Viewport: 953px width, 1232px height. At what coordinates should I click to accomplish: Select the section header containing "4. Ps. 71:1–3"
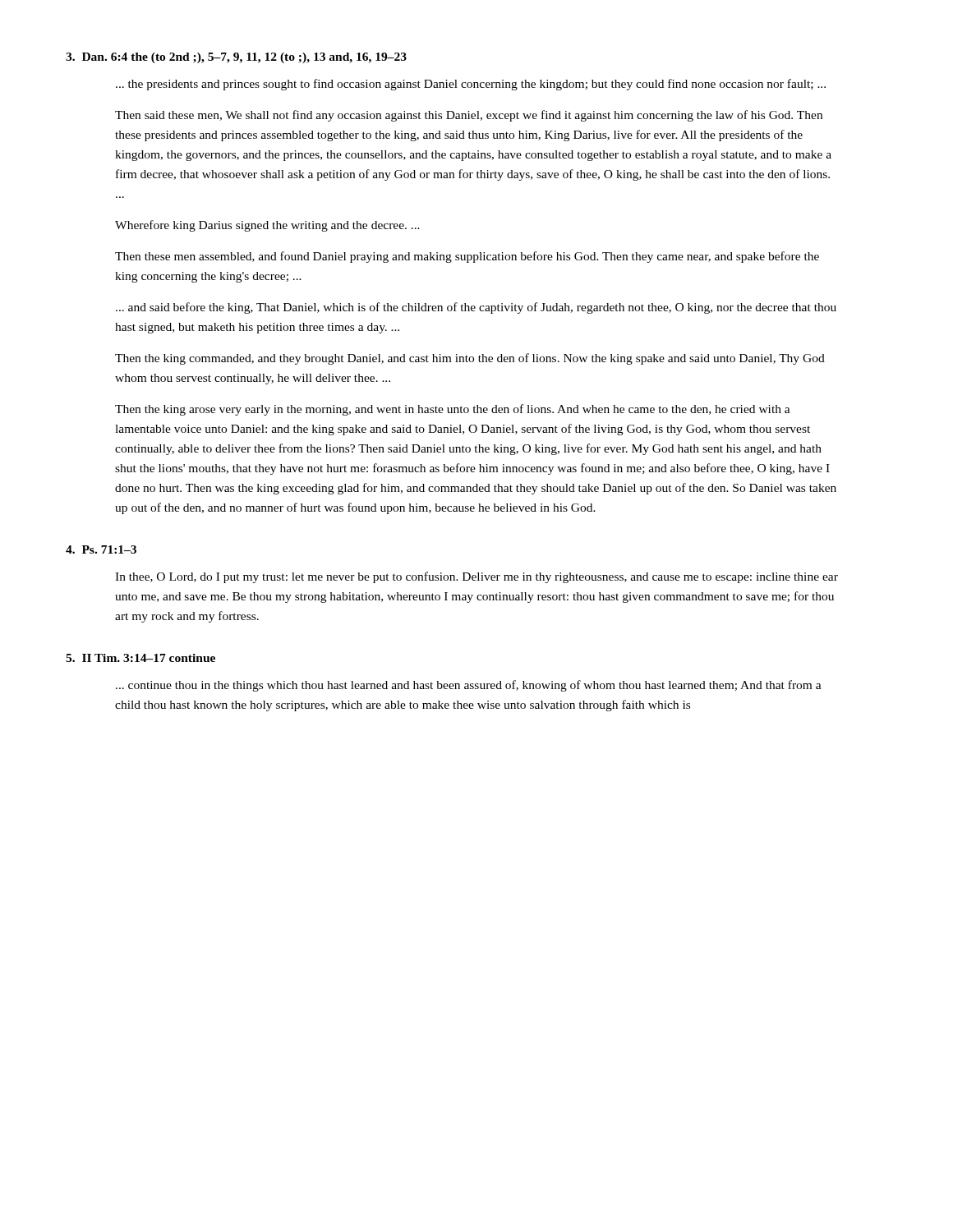(101, 549)
